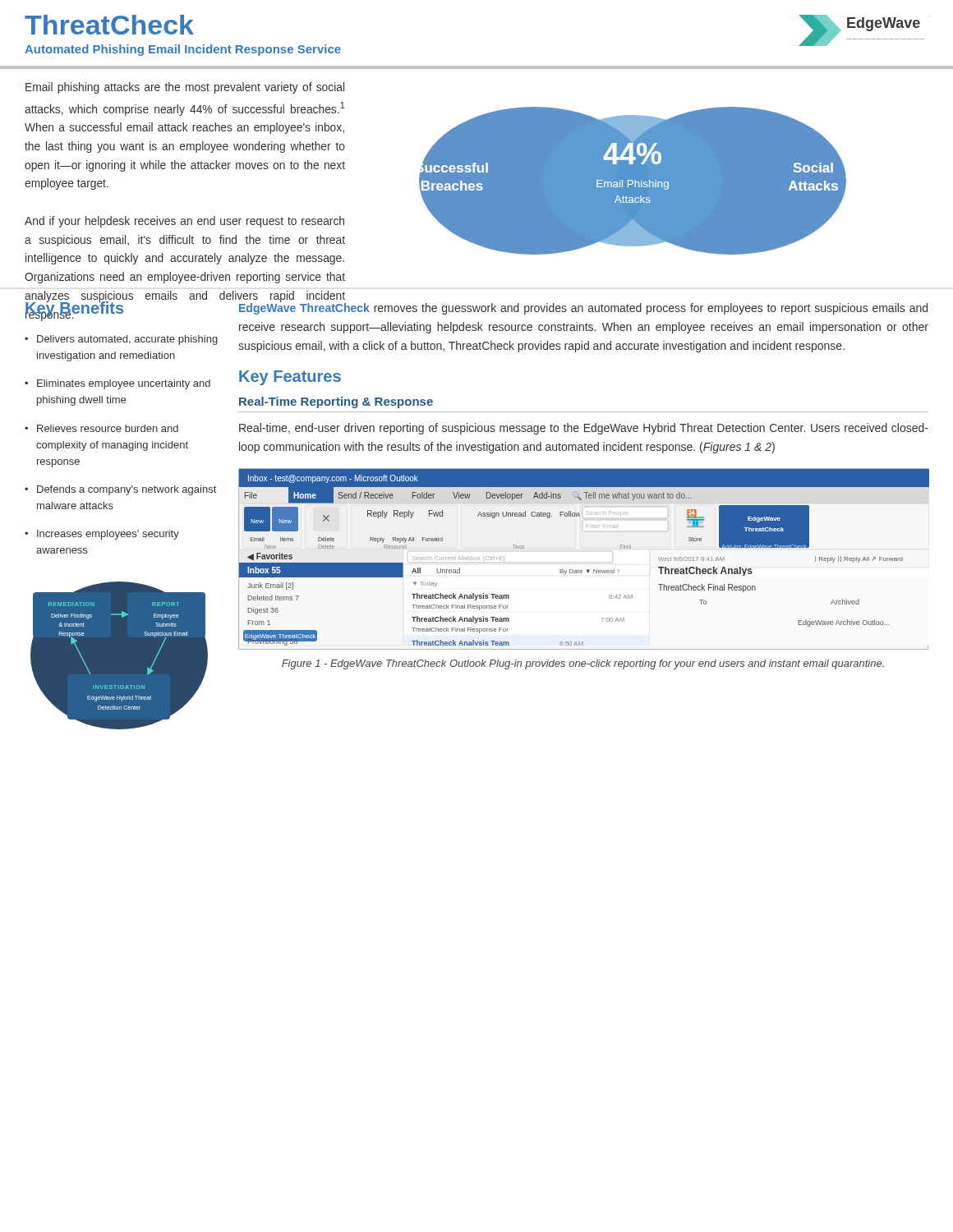The width and height of the screenshot is (953, 1232).
Task: Locate the screenshot
Action: 583,559
